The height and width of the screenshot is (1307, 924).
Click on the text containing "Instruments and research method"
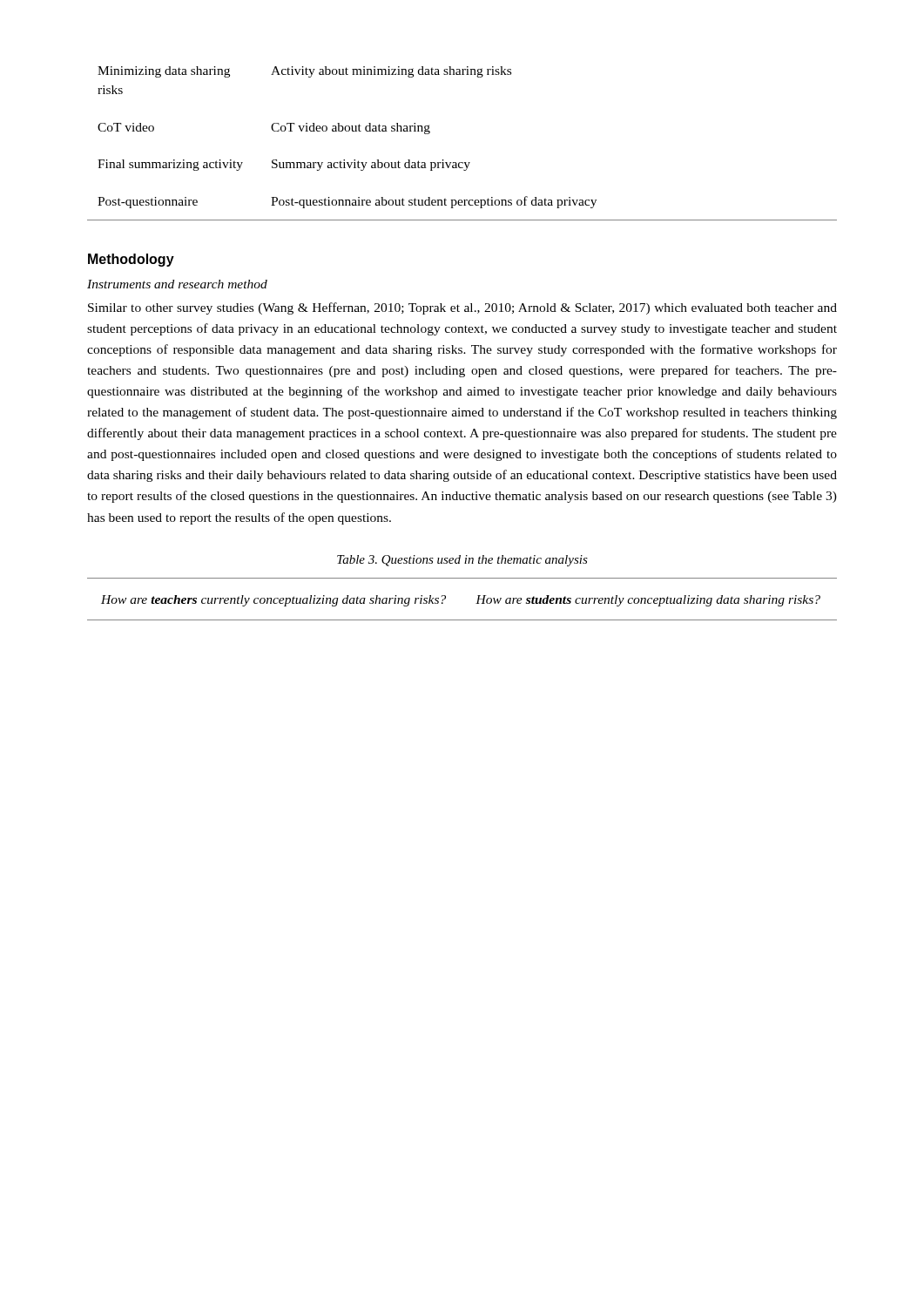177,284
